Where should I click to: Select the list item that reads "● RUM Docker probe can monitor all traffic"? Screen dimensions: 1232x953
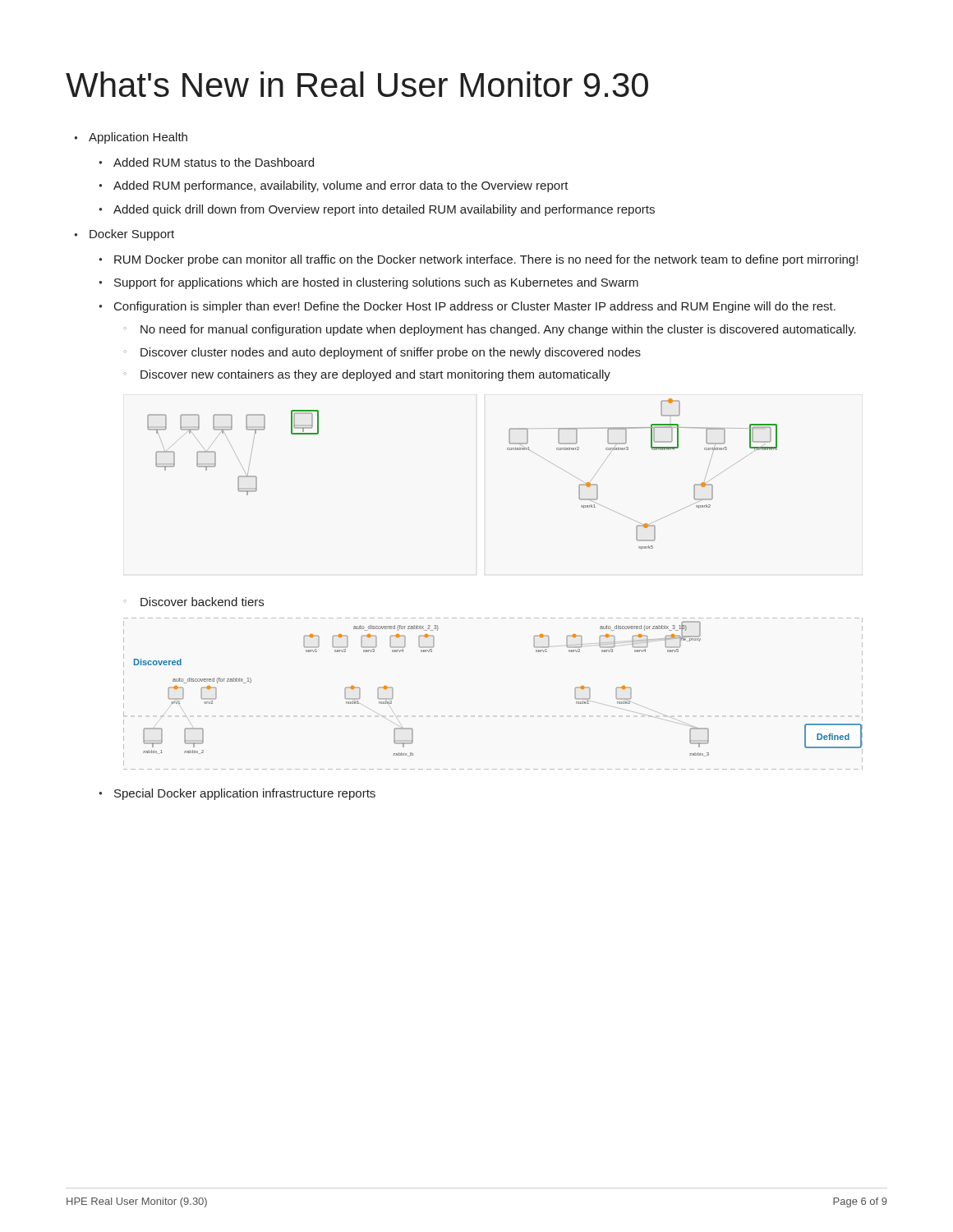pos(493,259)
